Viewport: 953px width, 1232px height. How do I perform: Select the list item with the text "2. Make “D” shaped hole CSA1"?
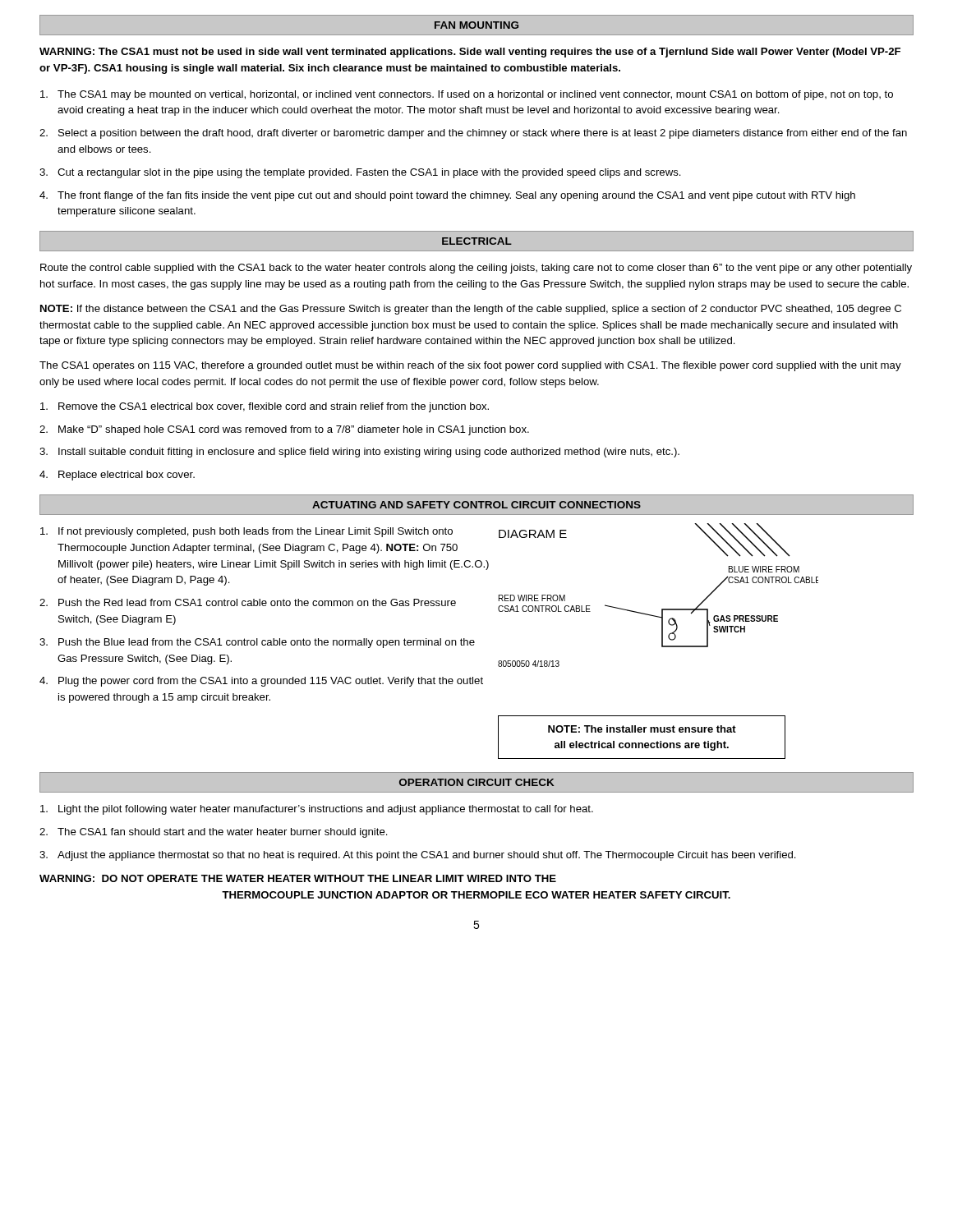point(476,429)
